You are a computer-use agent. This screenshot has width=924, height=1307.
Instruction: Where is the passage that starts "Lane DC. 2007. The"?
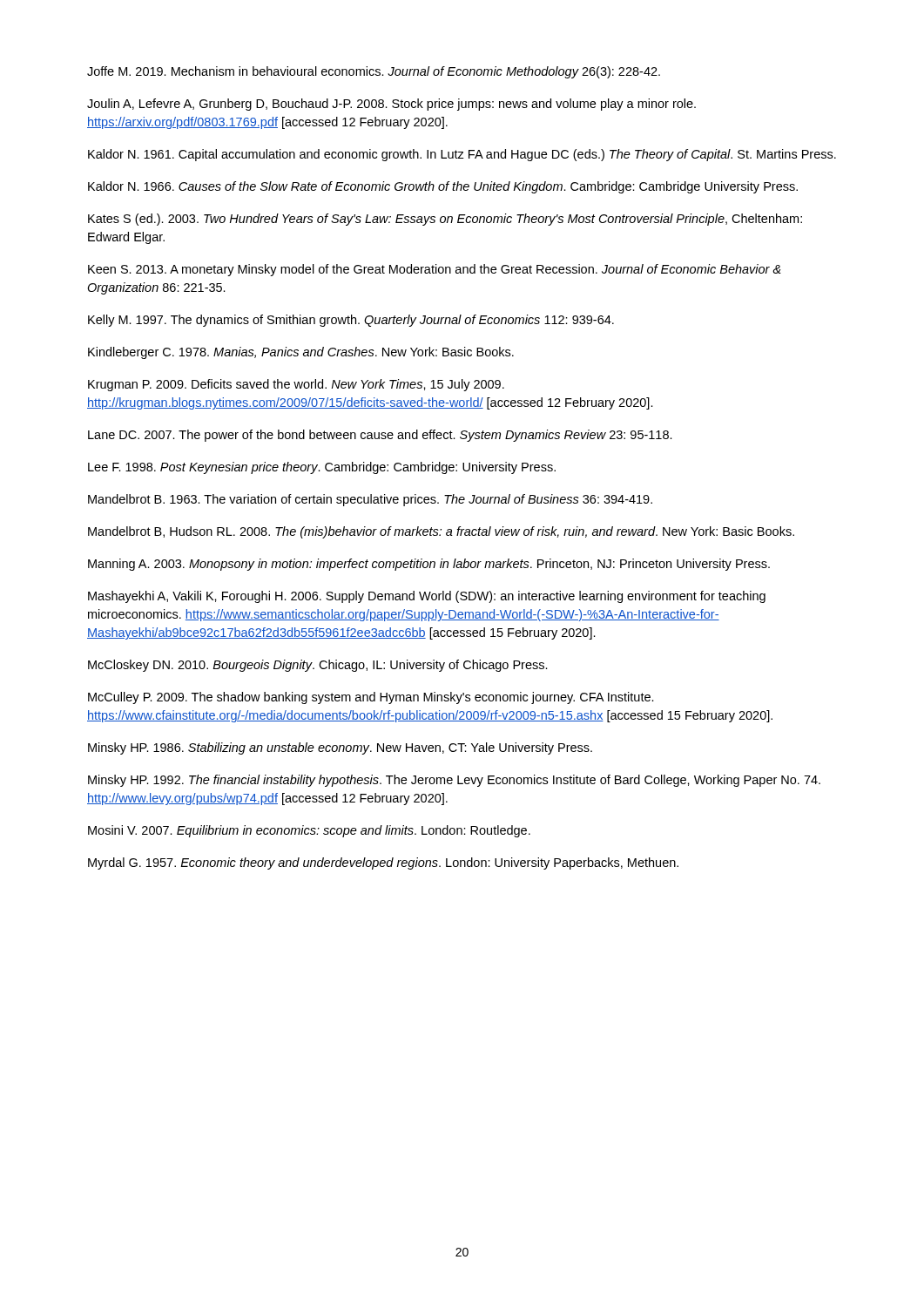pyautogui.click(x=380, y=435)
